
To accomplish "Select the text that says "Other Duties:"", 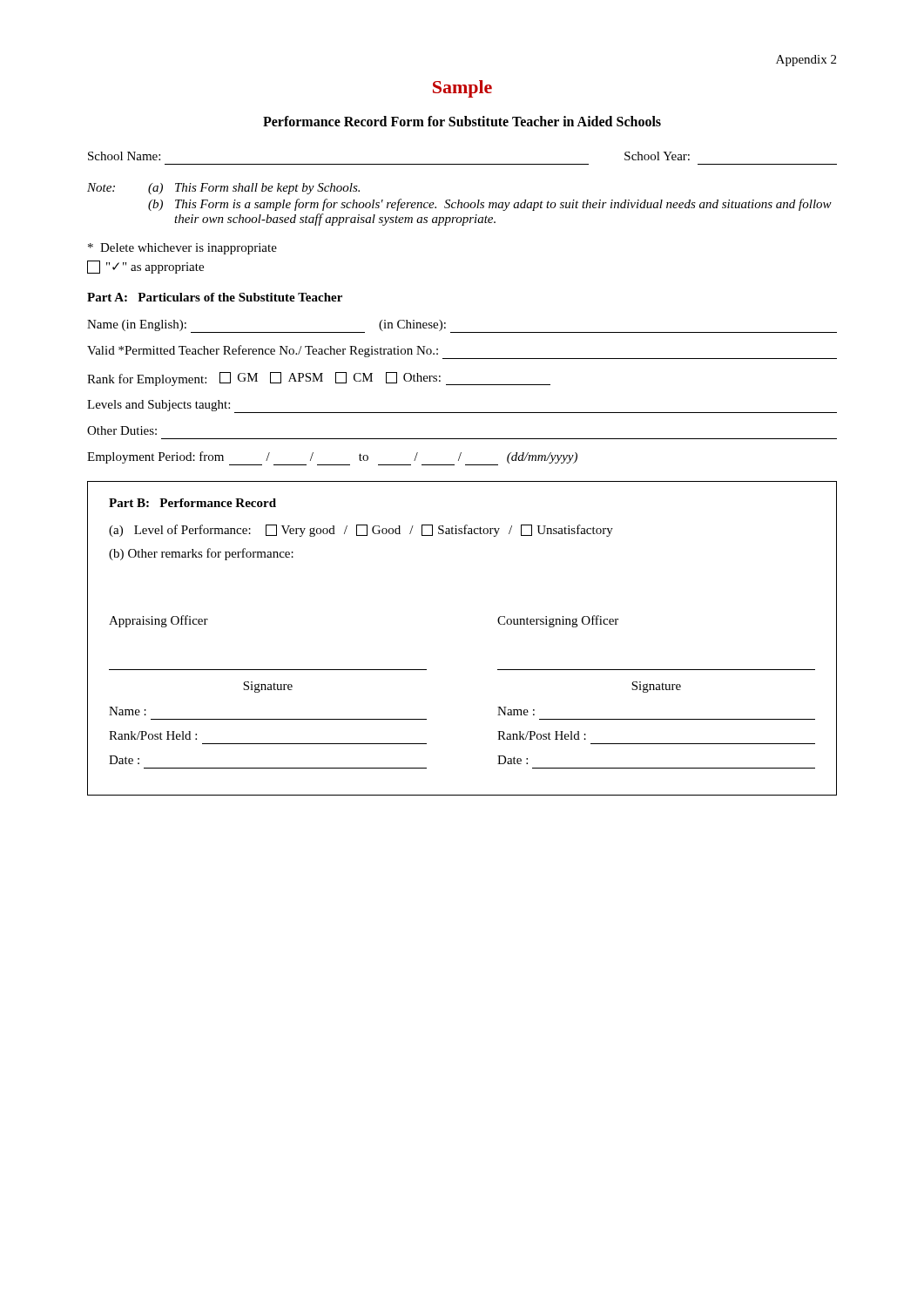I will coord(462,431).
